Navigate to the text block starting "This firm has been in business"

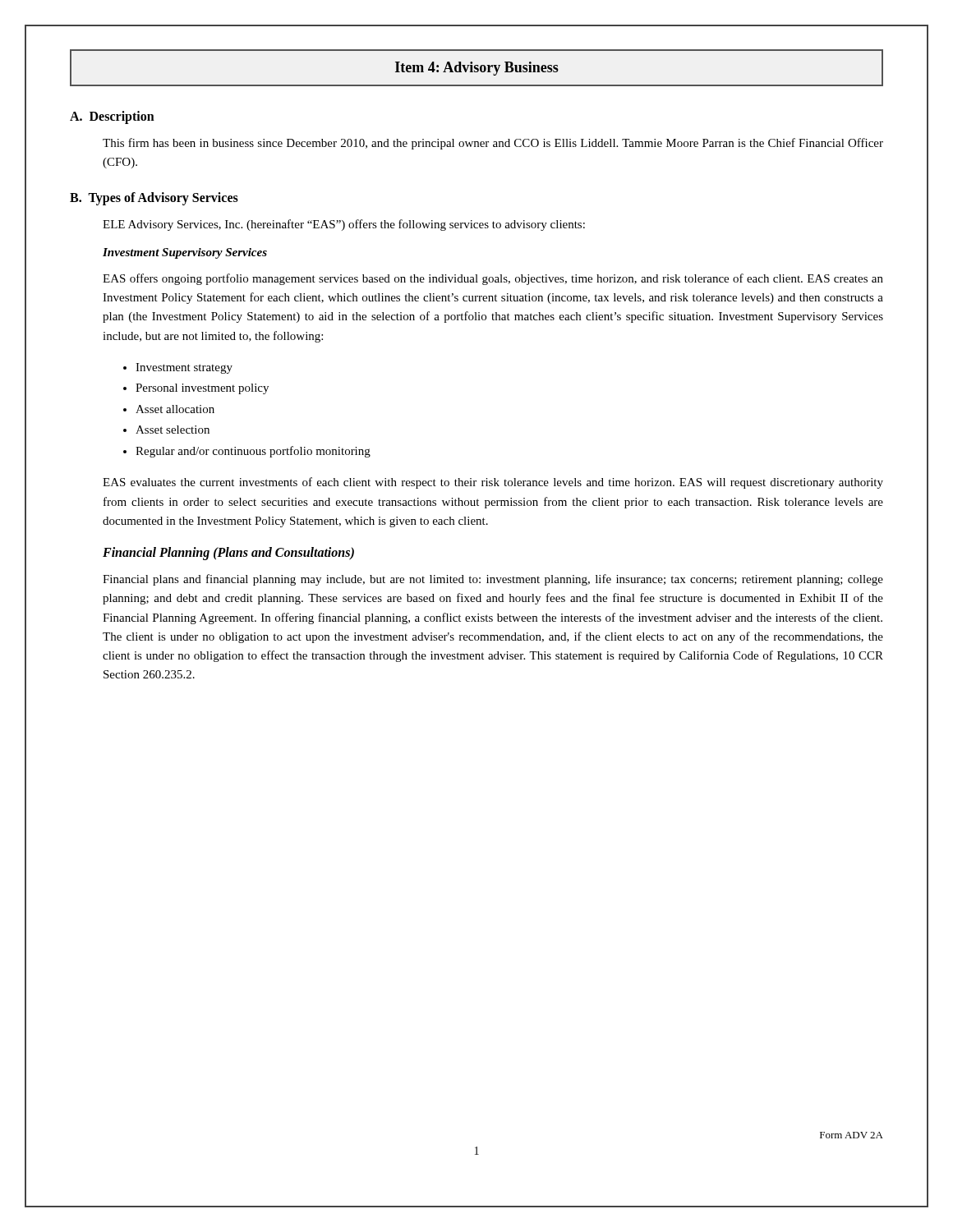click(x=493, y=152)
